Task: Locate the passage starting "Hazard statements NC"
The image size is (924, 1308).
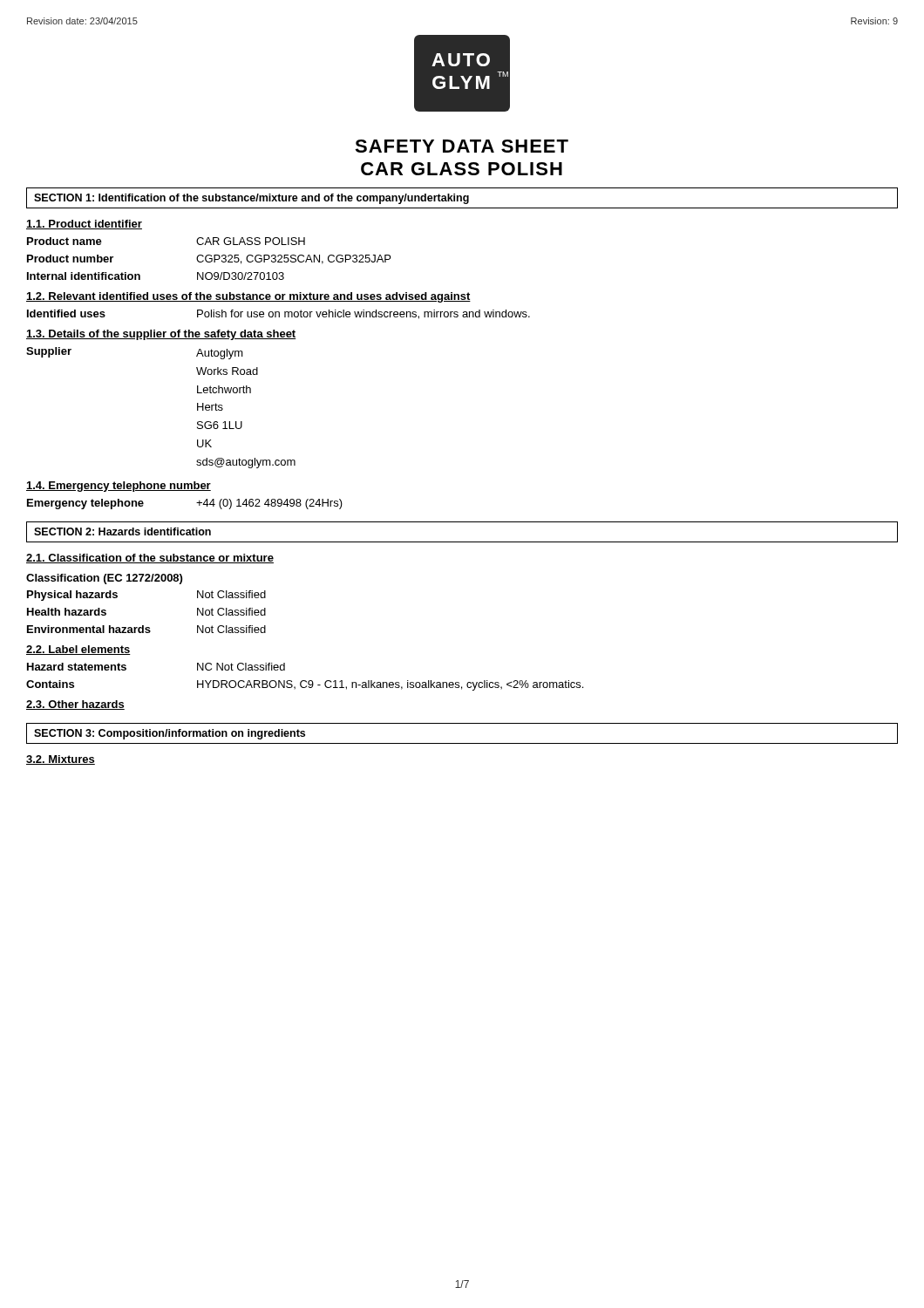Action: click(80, 666)
